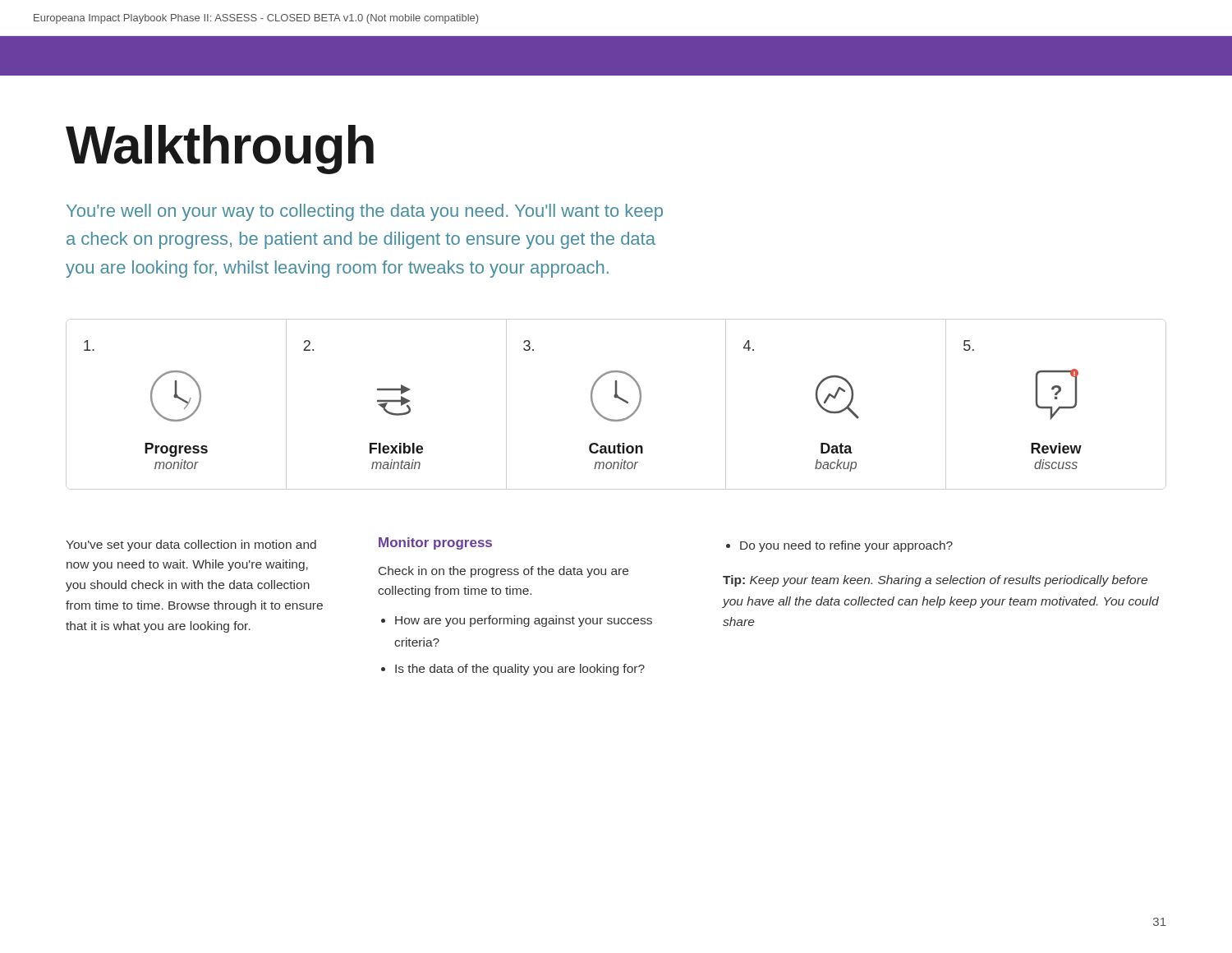Find the element starting "Do you need to refine your approach?"
The height and width of the screenshot is (953, 1232).
pyautogui.click(x=846, y=545)
